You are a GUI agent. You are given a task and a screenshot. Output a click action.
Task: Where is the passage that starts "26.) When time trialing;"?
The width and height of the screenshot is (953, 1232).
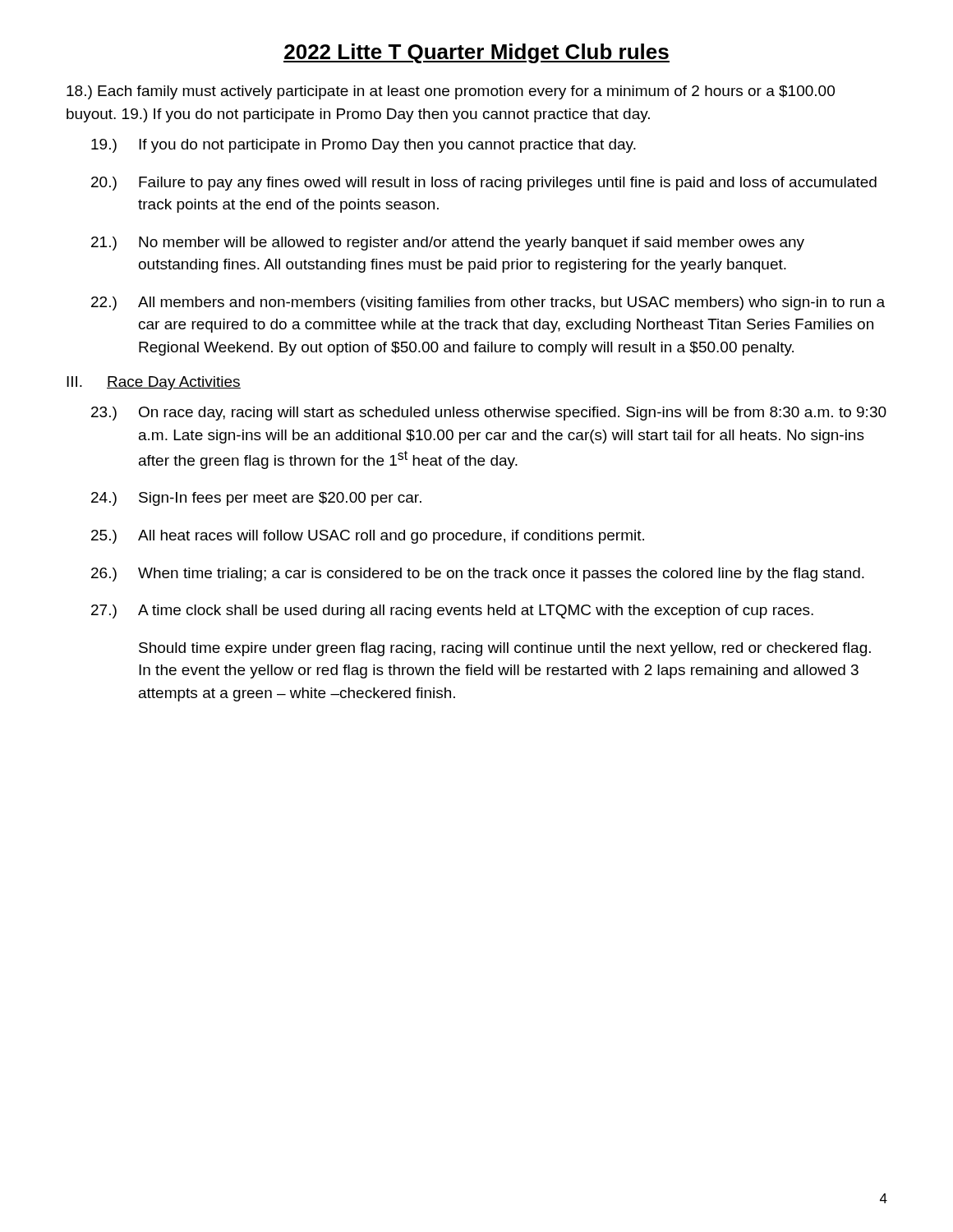click(x=489, y=573)
